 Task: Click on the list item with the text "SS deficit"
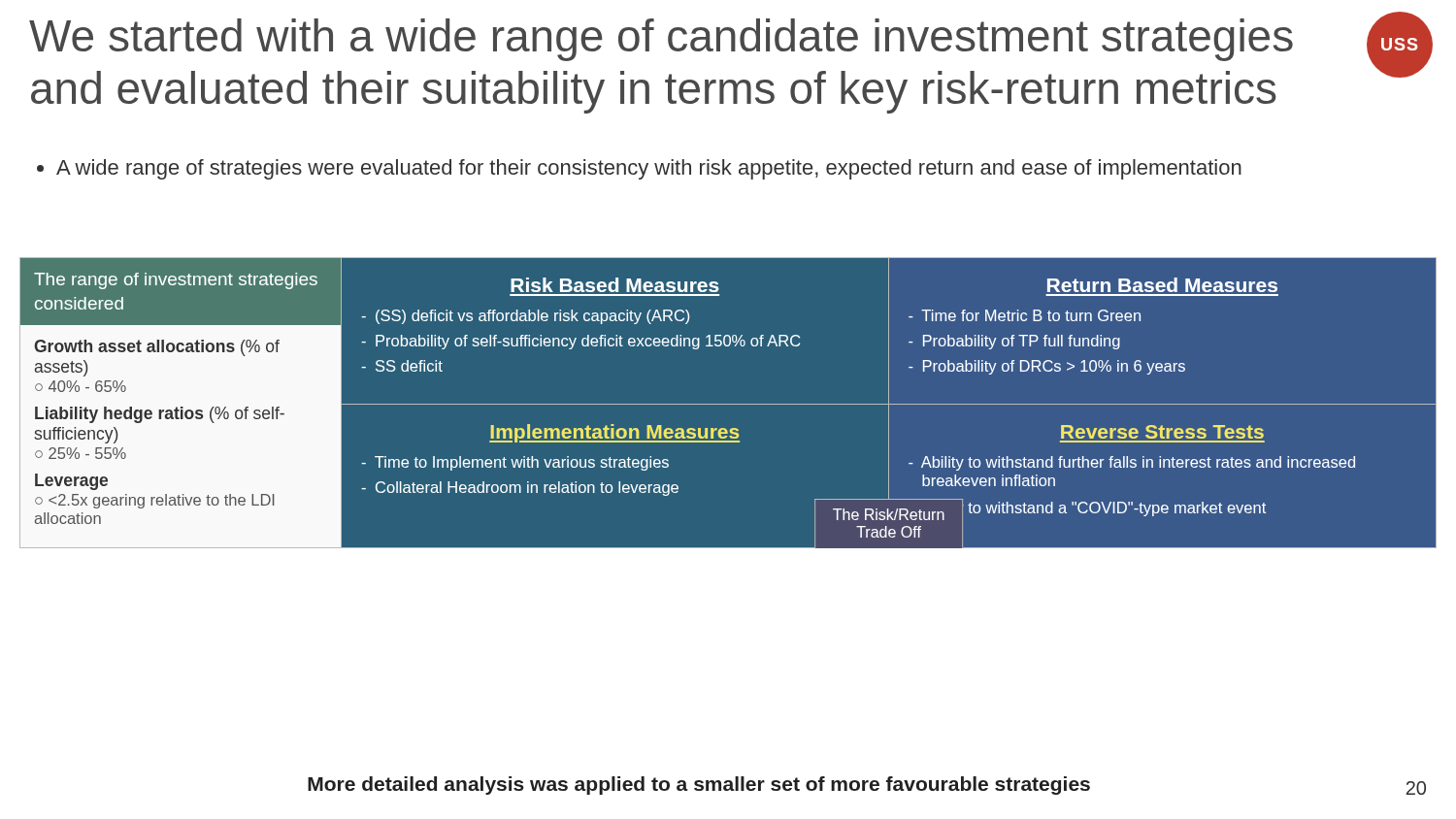tap(402, 366)
